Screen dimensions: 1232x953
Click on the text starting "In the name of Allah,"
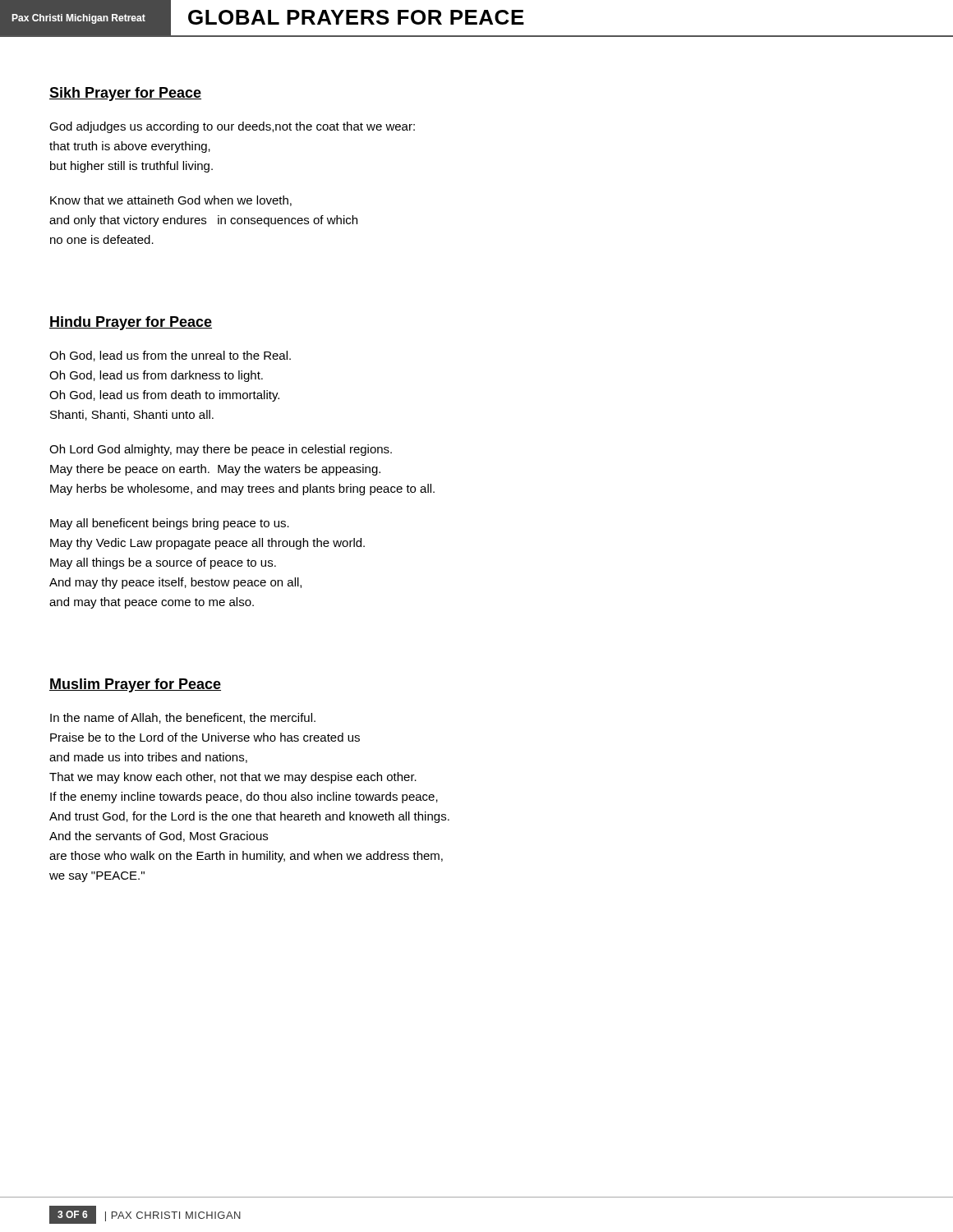click(250, 796)
